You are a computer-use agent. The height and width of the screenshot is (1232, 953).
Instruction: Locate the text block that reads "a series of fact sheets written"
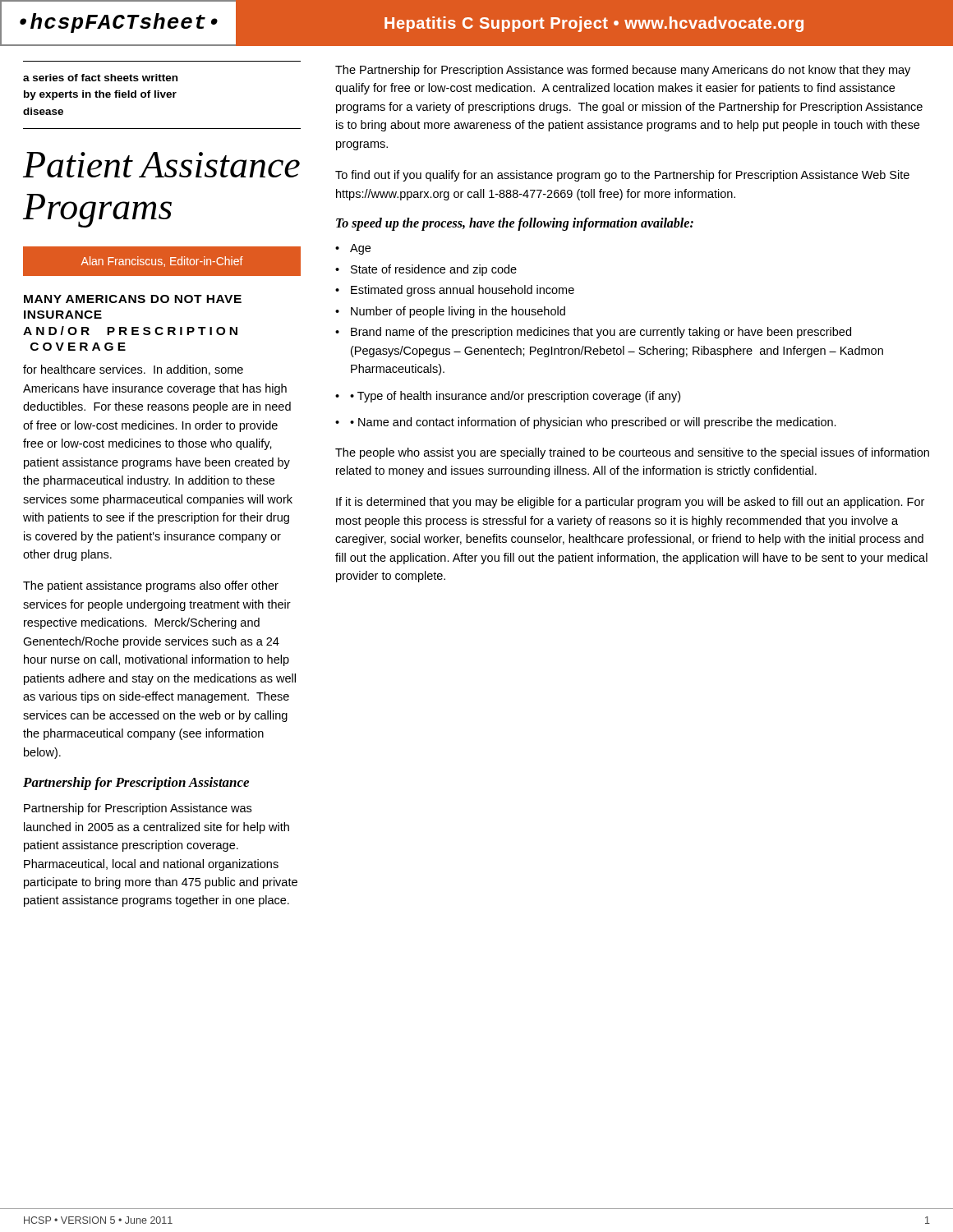(101, 94)
